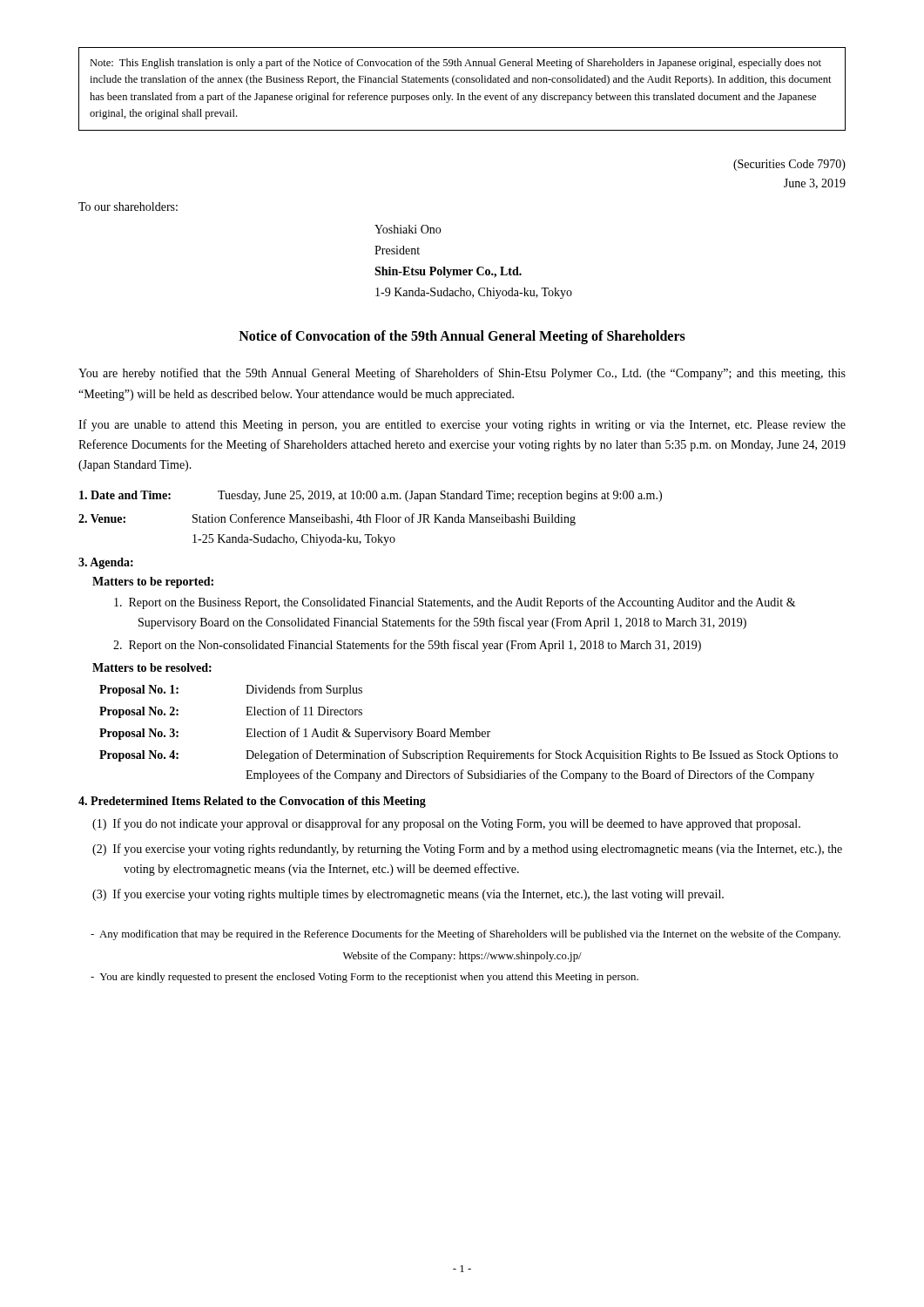Click on the text block that says "If you are unable to attend this Meeting"

pyautogui.click(x=462, y=445)
